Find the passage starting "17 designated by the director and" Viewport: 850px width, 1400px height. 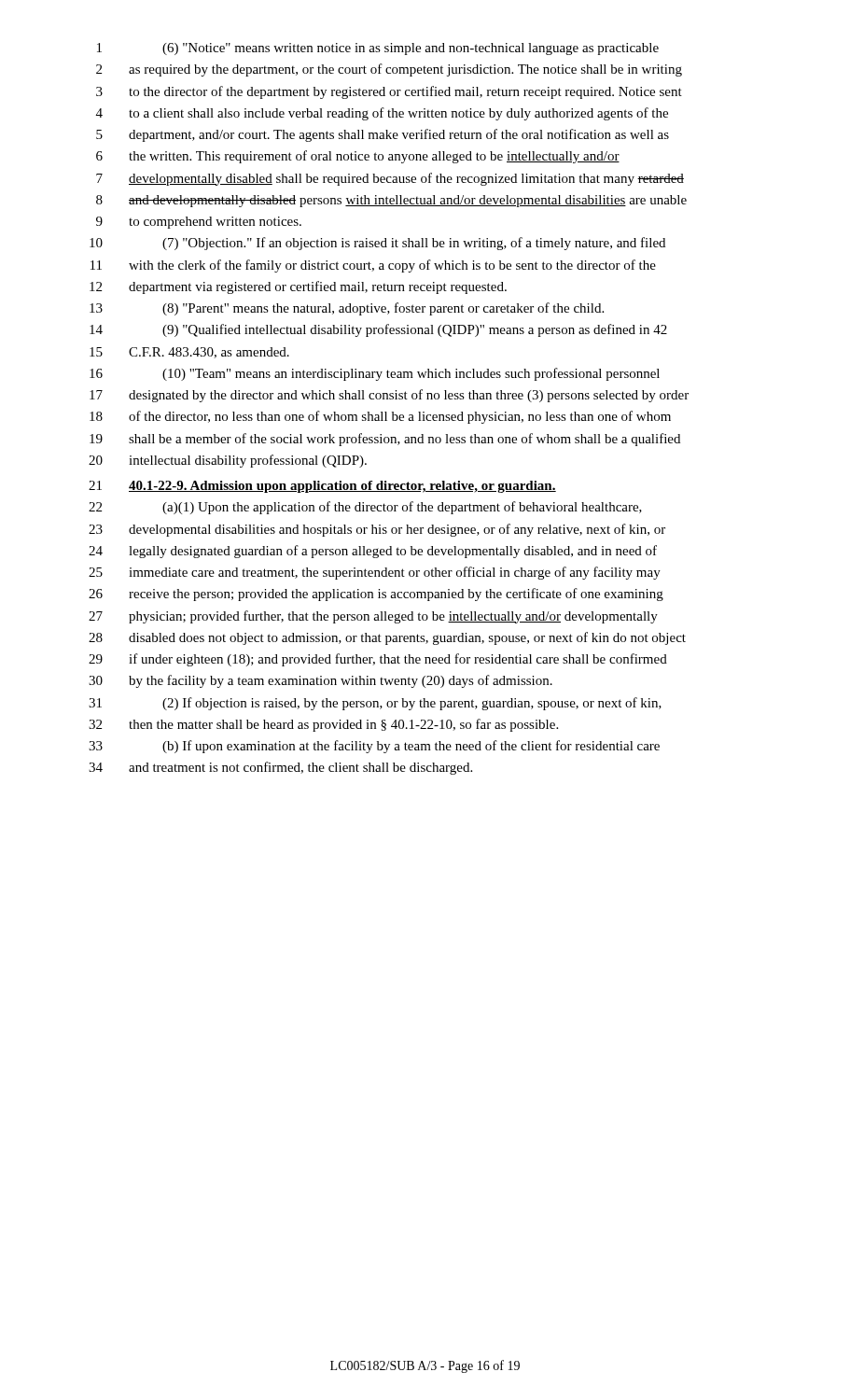pos(425,395)
